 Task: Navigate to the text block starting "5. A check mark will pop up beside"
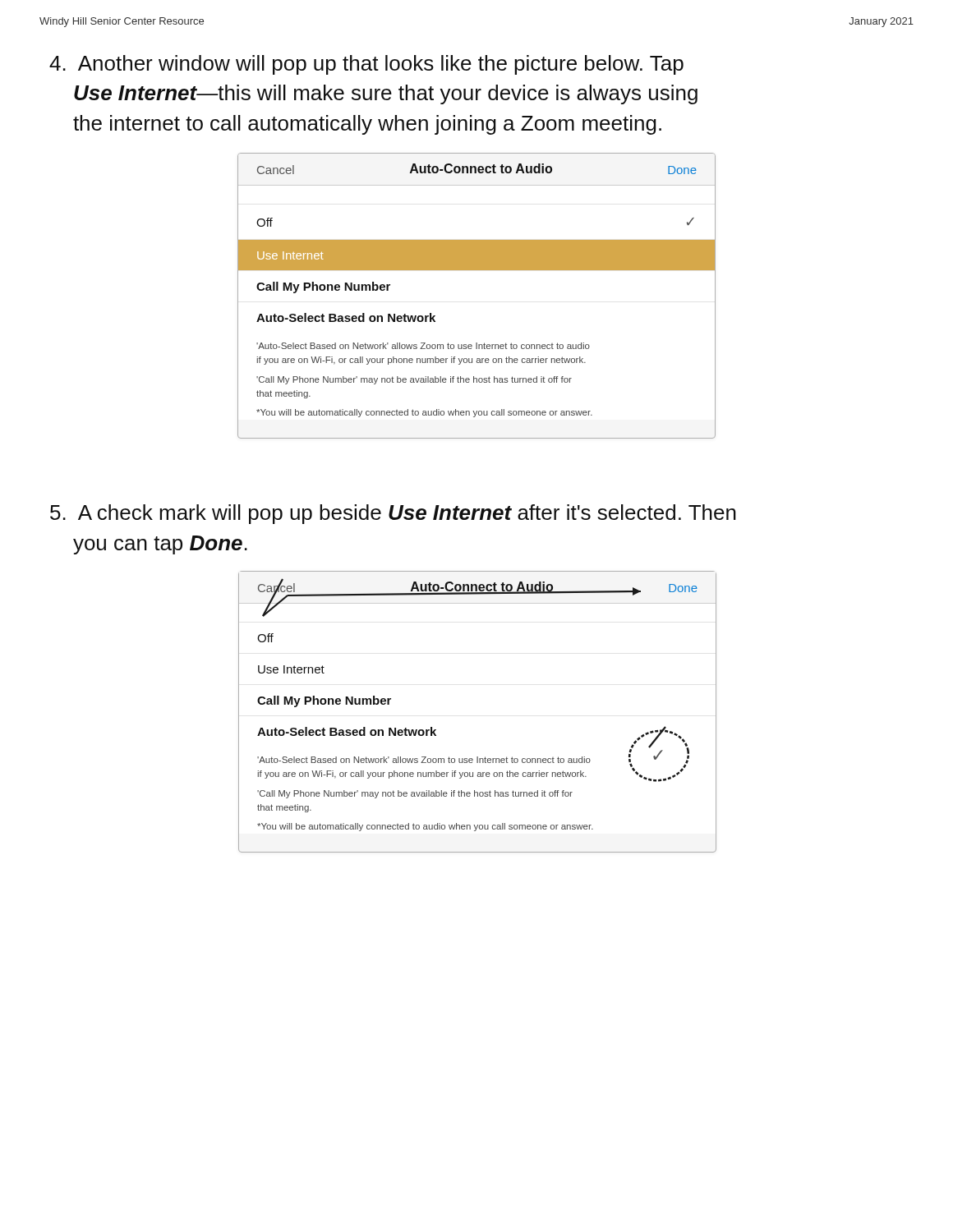click(x=393, y=528)
